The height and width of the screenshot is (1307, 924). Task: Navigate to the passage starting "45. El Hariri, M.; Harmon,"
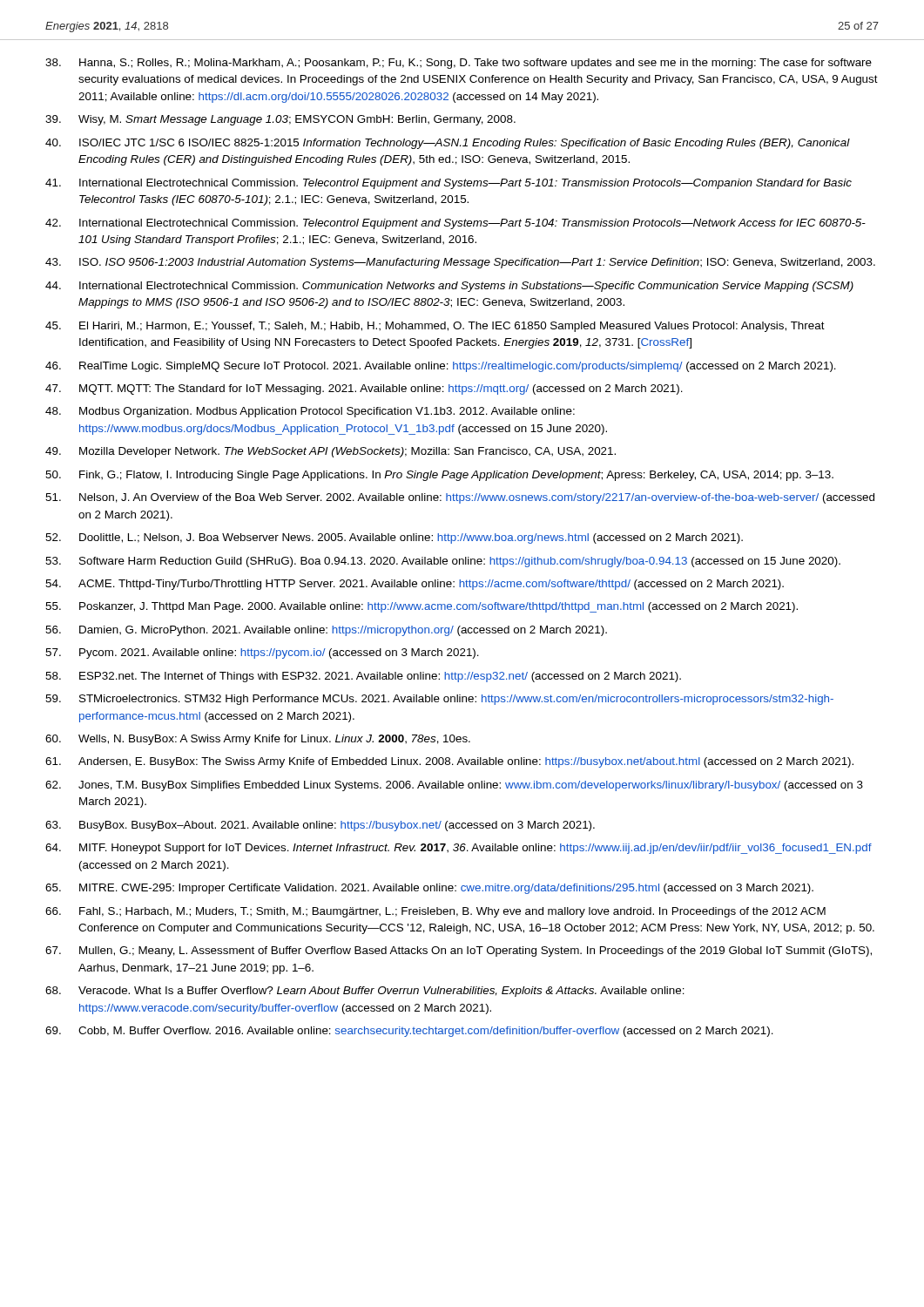[462, 334]
